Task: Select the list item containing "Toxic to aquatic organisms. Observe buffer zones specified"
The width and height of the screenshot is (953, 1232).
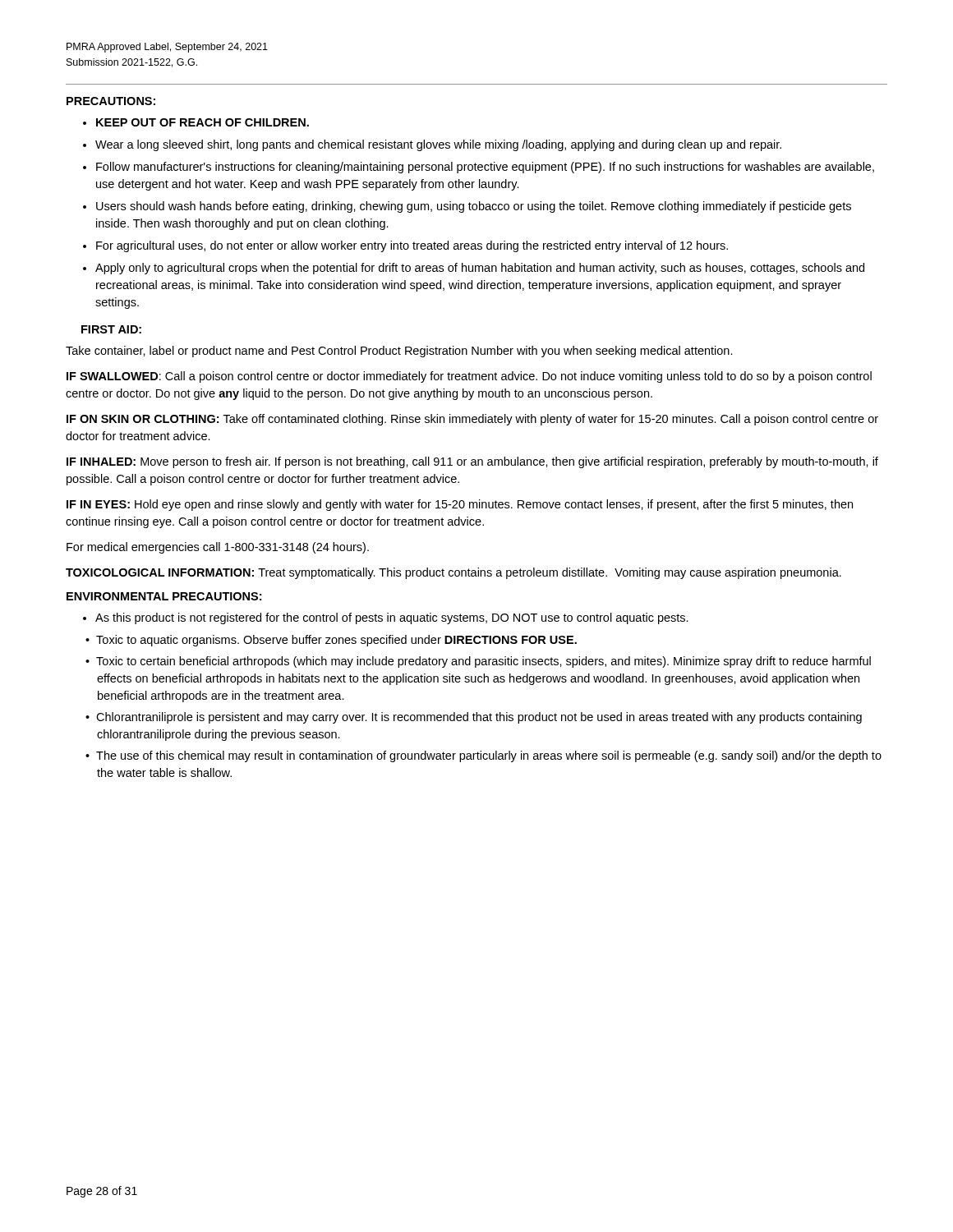Action: click(337, 640)
